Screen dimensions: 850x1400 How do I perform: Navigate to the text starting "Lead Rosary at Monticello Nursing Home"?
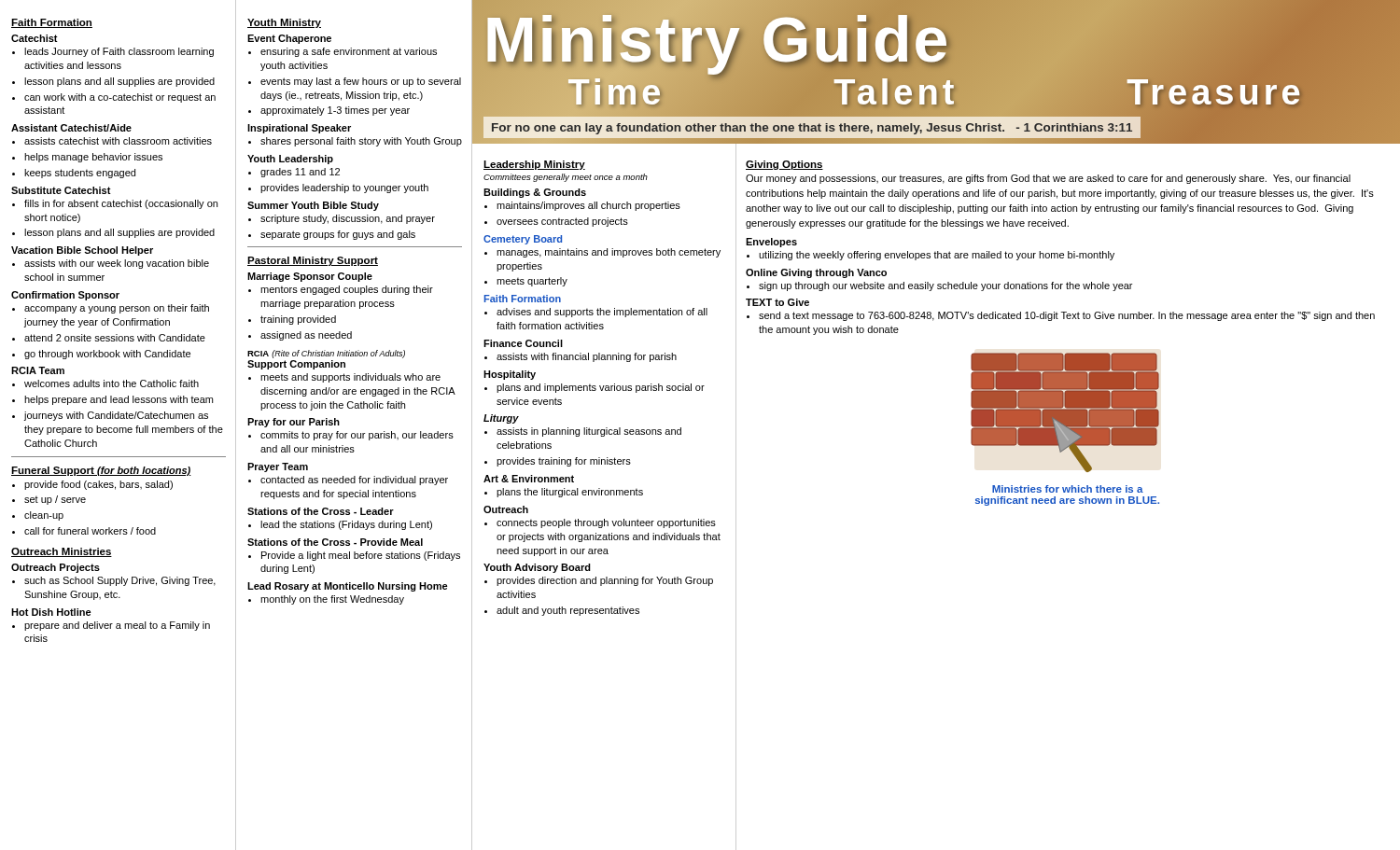click(347, 586)
